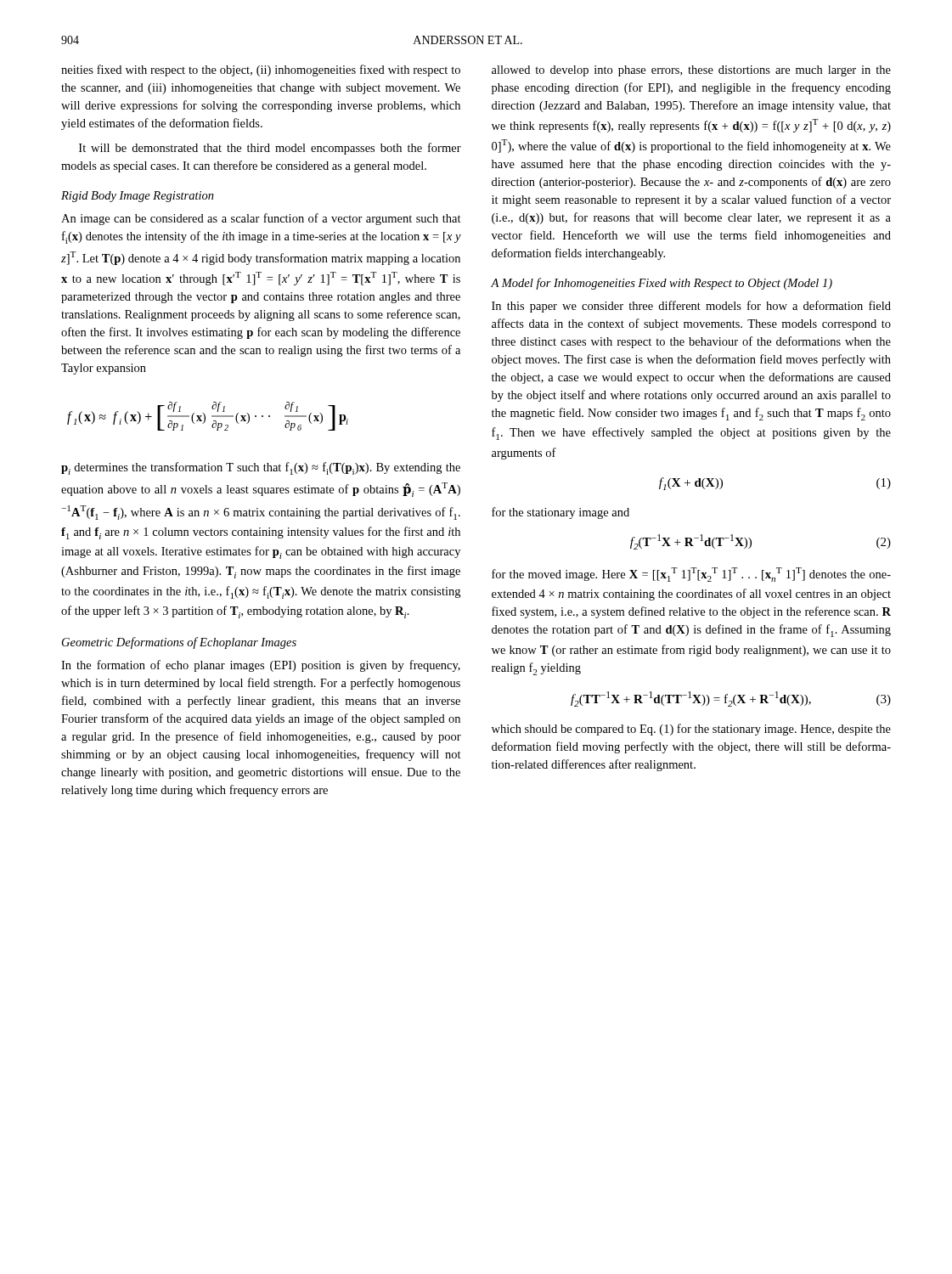952x1274 pixels.
Task: Select the section header containing "Geometric Deformations of Echoplanar Images"
Action: click(x=261, y=643)
